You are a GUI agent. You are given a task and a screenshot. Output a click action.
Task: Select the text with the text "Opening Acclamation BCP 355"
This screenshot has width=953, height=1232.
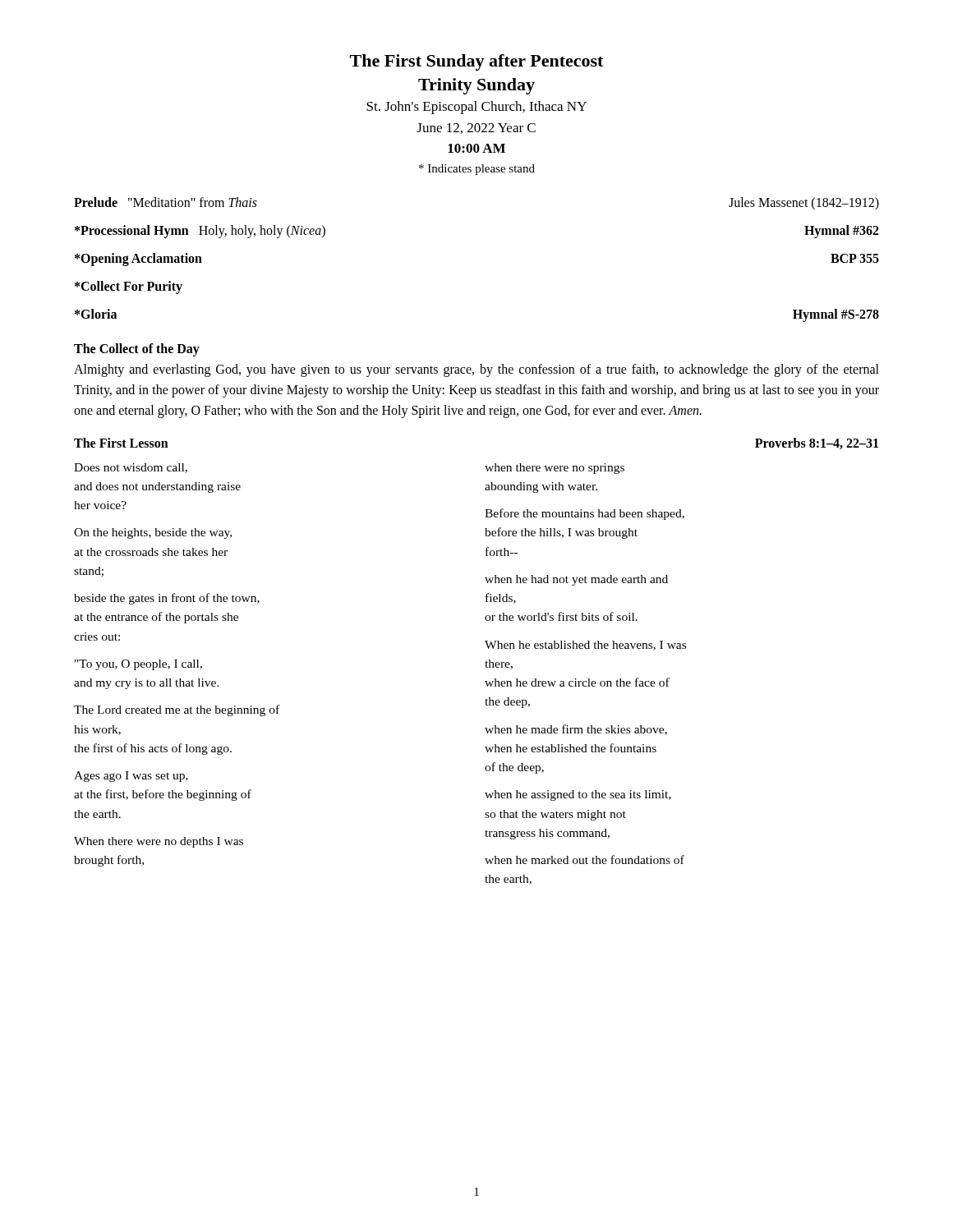click(x=136, y=259)
